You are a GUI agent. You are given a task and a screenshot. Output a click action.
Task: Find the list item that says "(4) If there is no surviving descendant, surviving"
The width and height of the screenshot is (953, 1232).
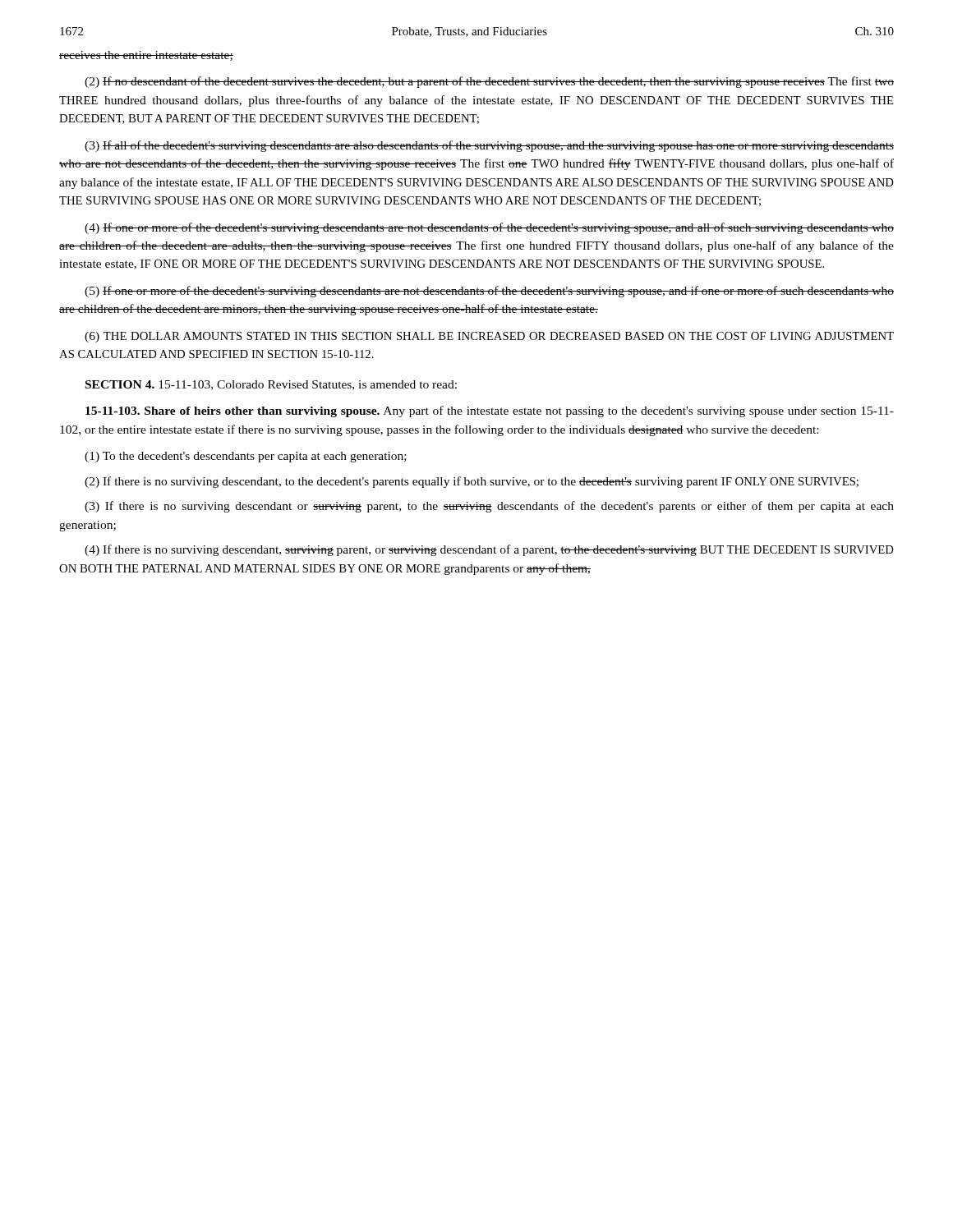[476, 559]
